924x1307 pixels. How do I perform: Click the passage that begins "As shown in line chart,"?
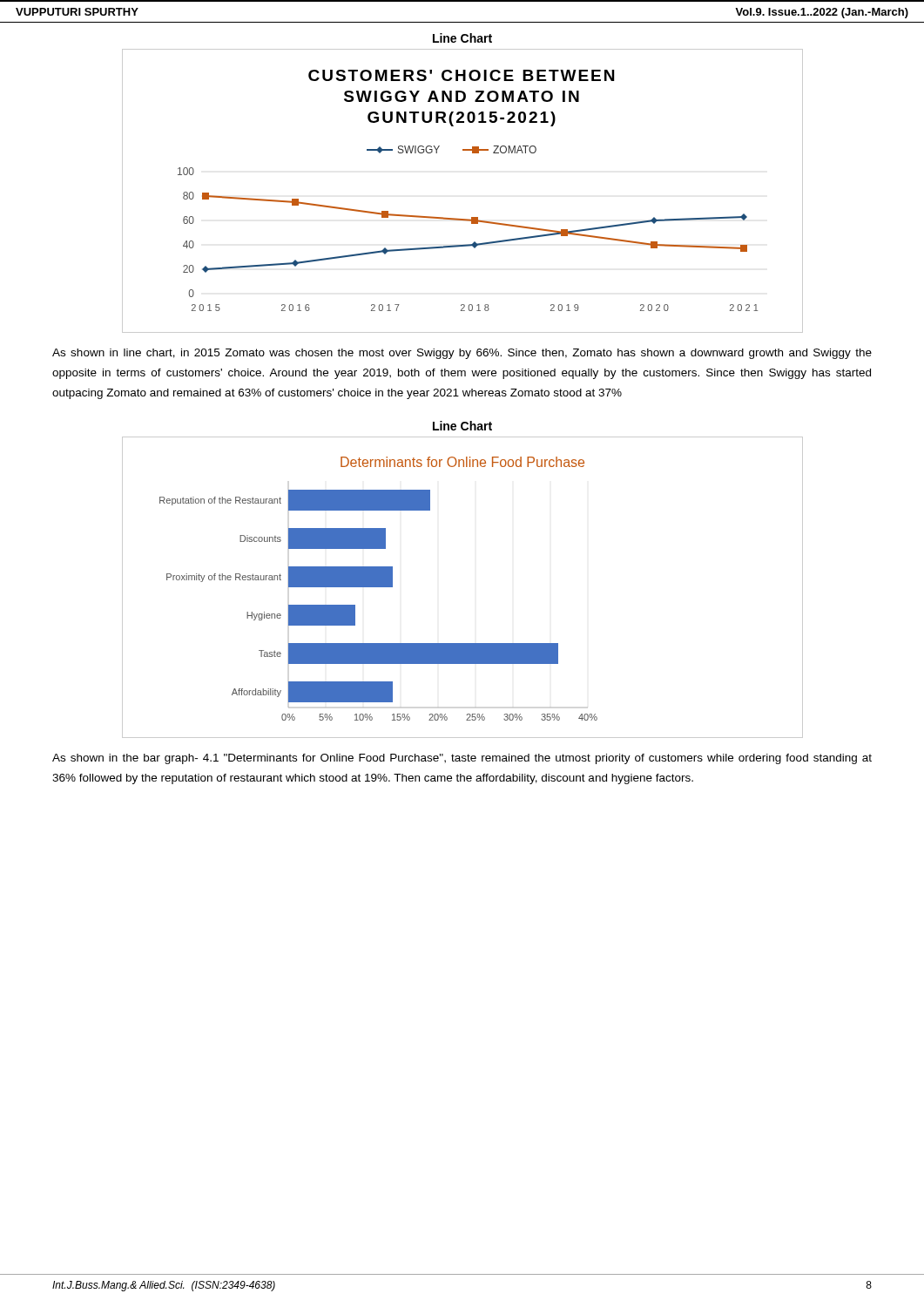coord(462,372)
